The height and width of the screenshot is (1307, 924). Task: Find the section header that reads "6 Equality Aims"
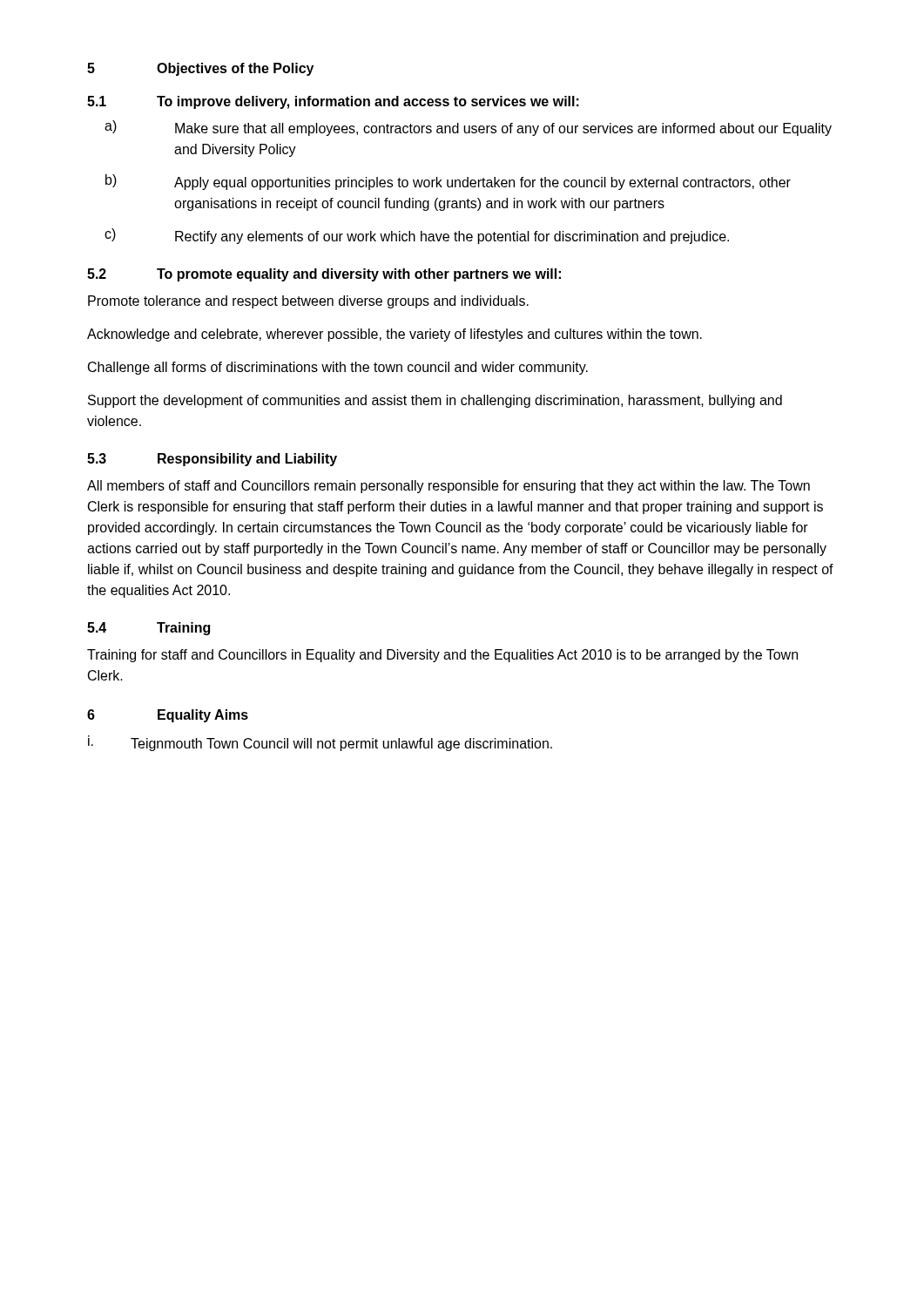click(x=168, y=715)
